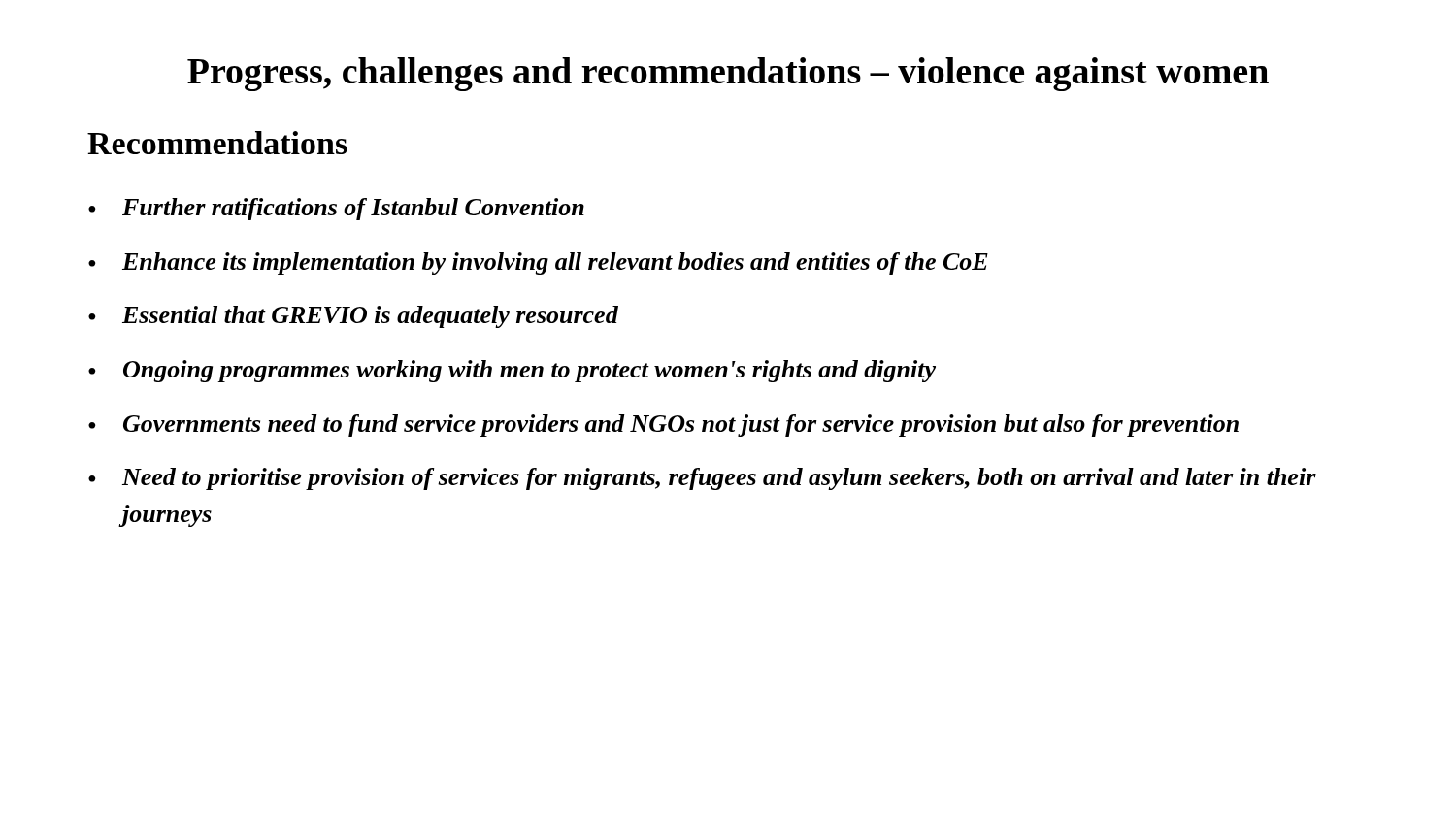Find the list item containing "• Need to"
1456x819 pixels.
pos(728,496)
